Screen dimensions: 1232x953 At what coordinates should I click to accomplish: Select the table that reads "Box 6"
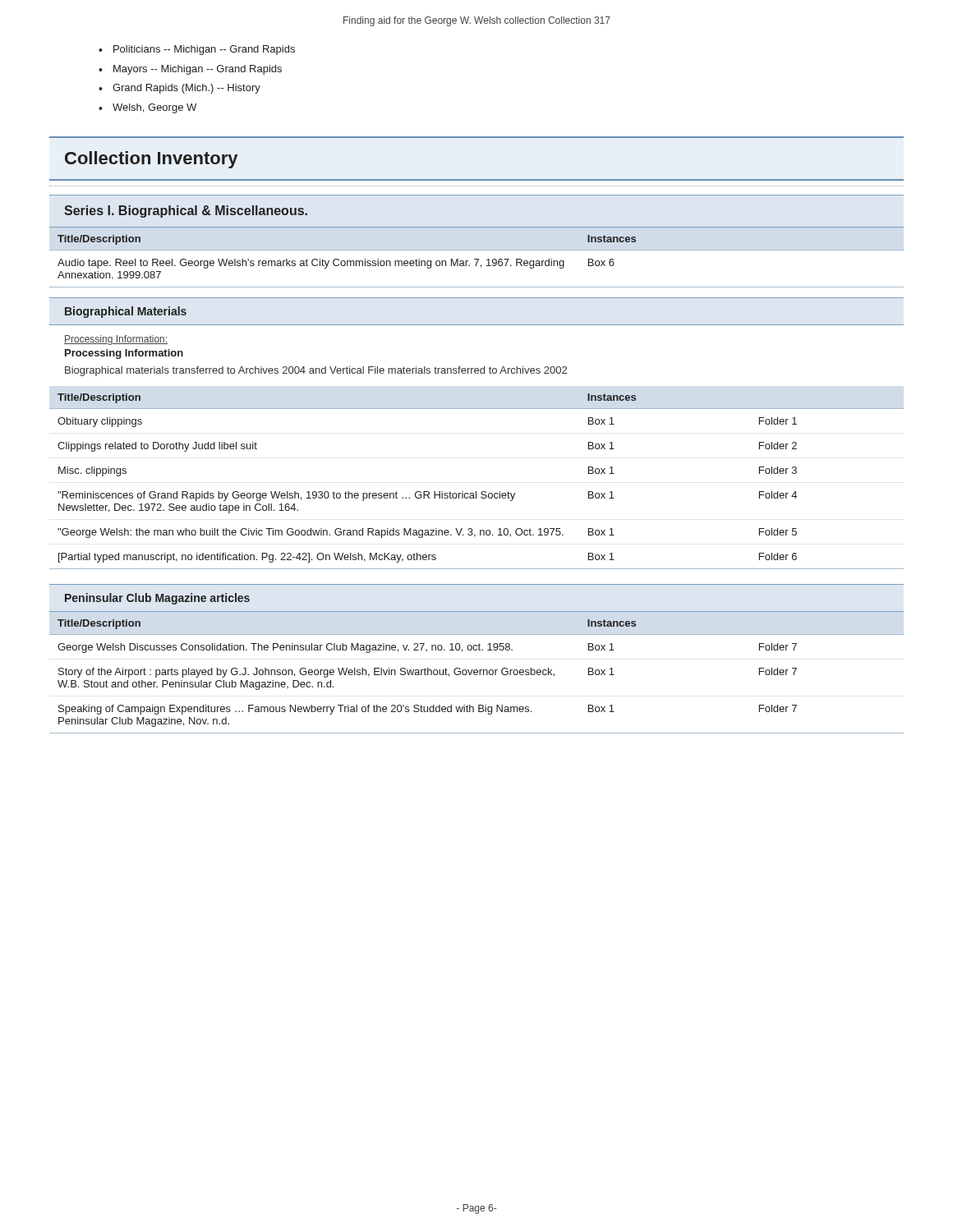pos(476,258)
